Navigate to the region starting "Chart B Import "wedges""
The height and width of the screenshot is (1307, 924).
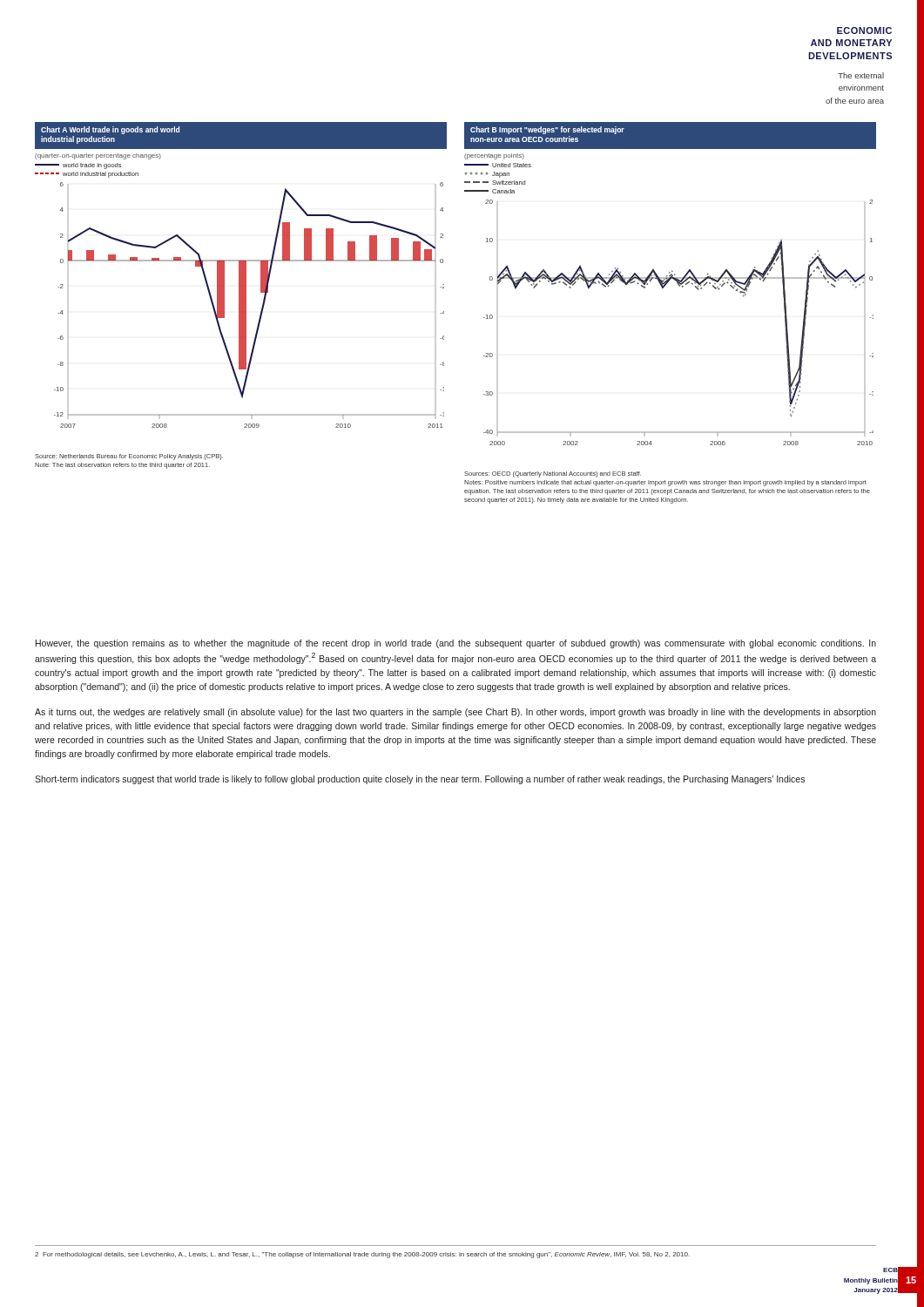click(x=547, y=135)
